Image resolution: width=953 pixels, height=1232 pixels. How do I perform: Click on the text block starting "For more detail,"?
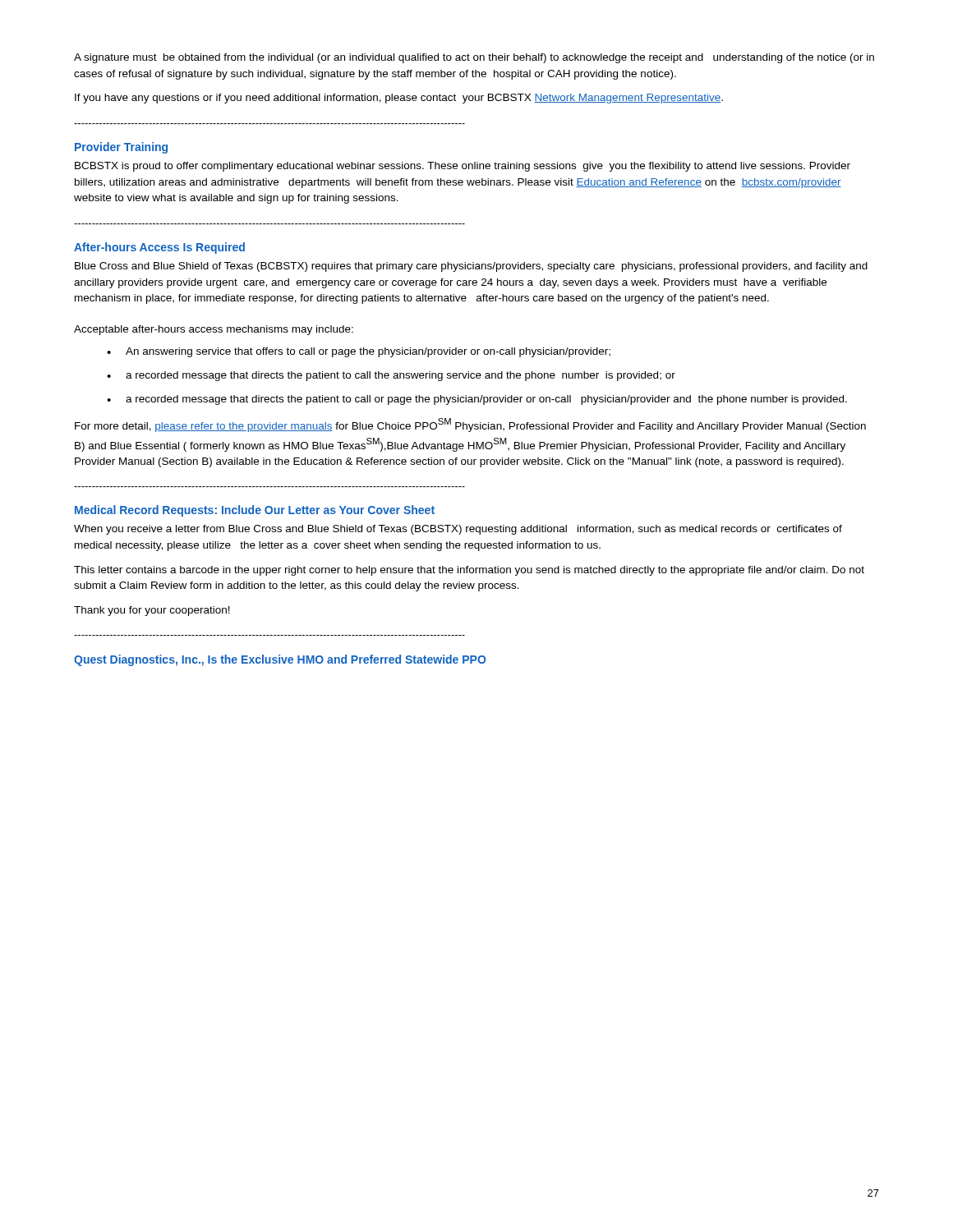pos(470,442)
